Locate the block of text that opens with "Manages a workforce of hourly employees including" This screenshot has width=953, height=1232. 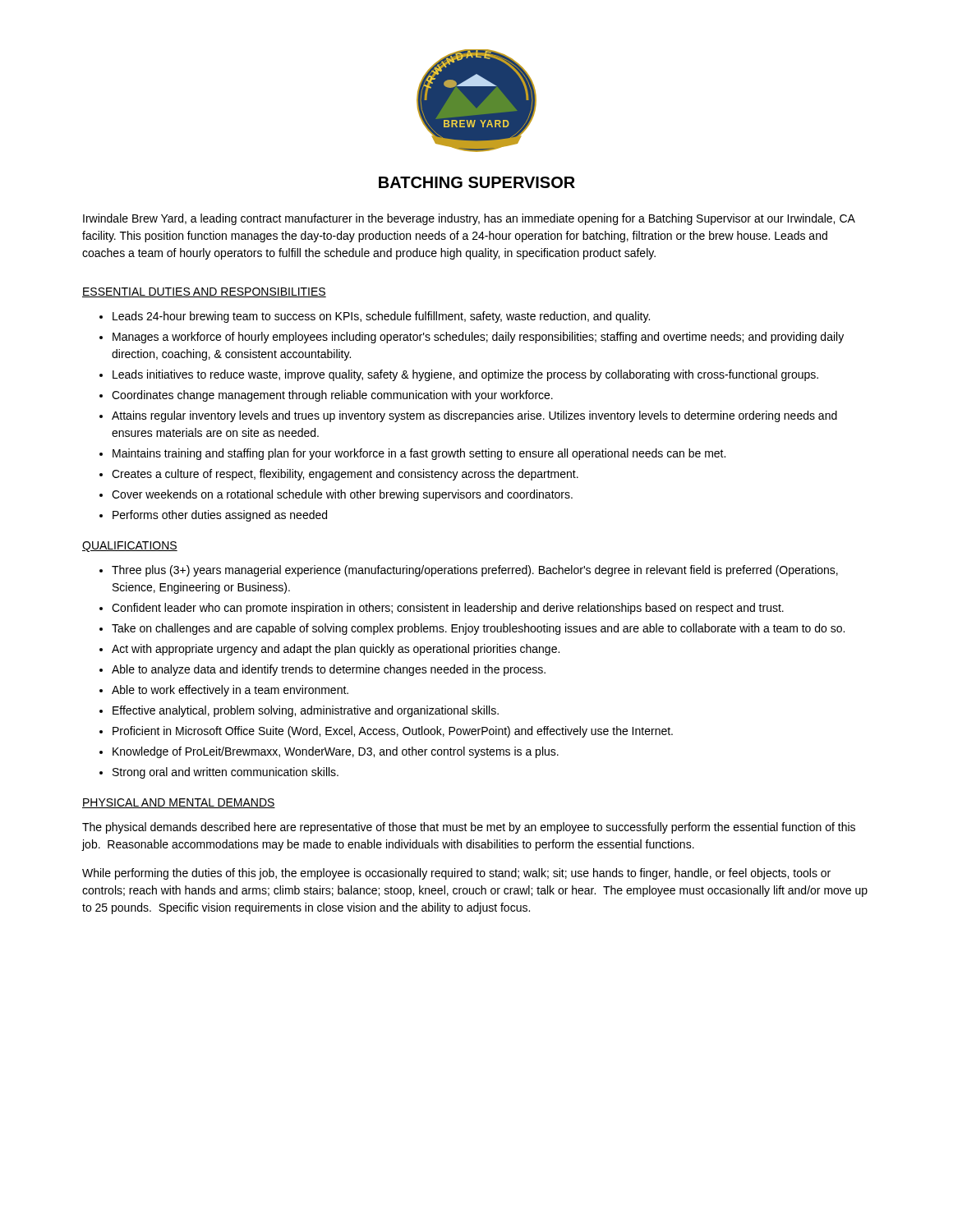[x=478, y=345]
